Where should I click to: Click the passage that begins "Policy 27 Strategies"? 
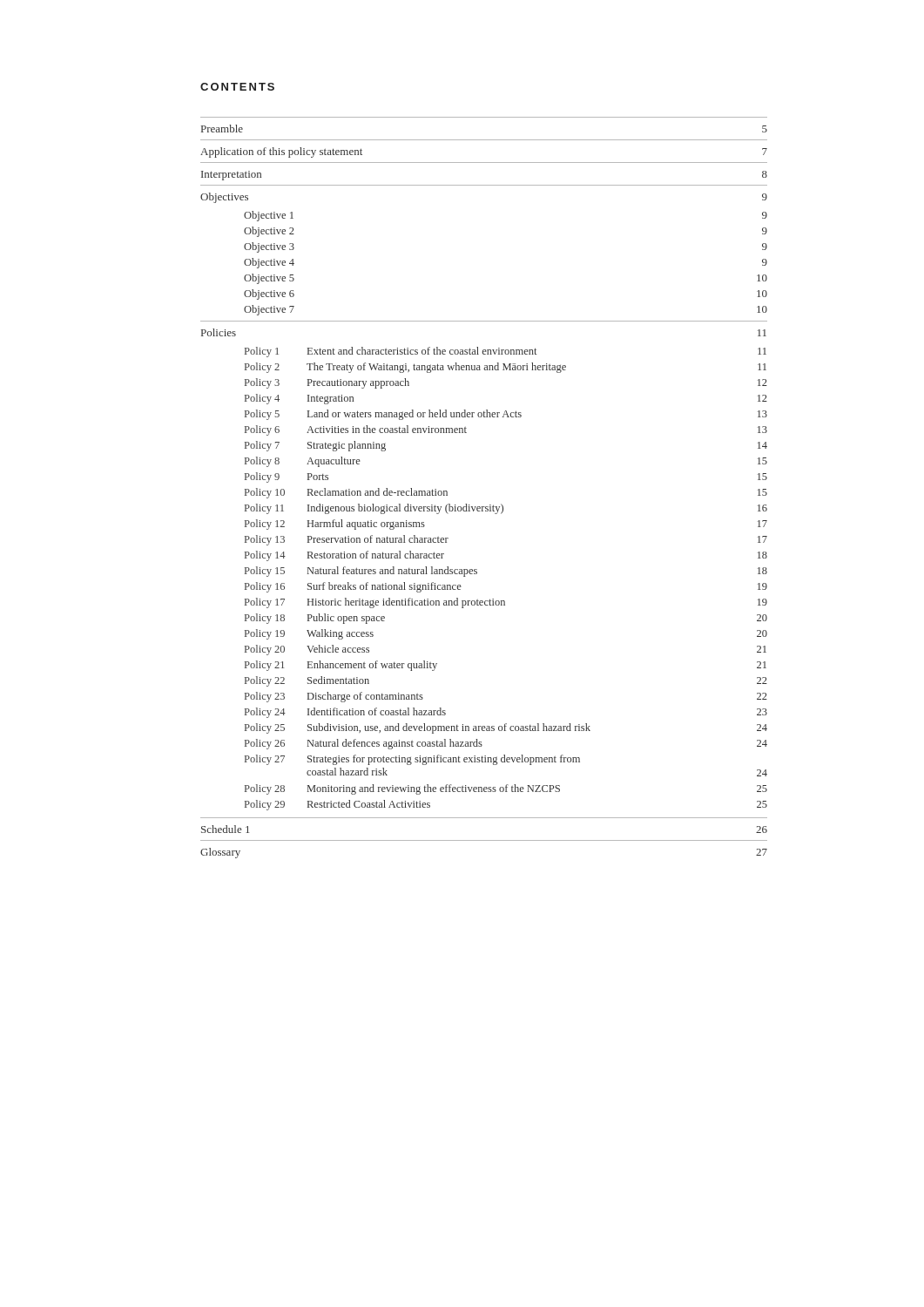tap(506, 766)
